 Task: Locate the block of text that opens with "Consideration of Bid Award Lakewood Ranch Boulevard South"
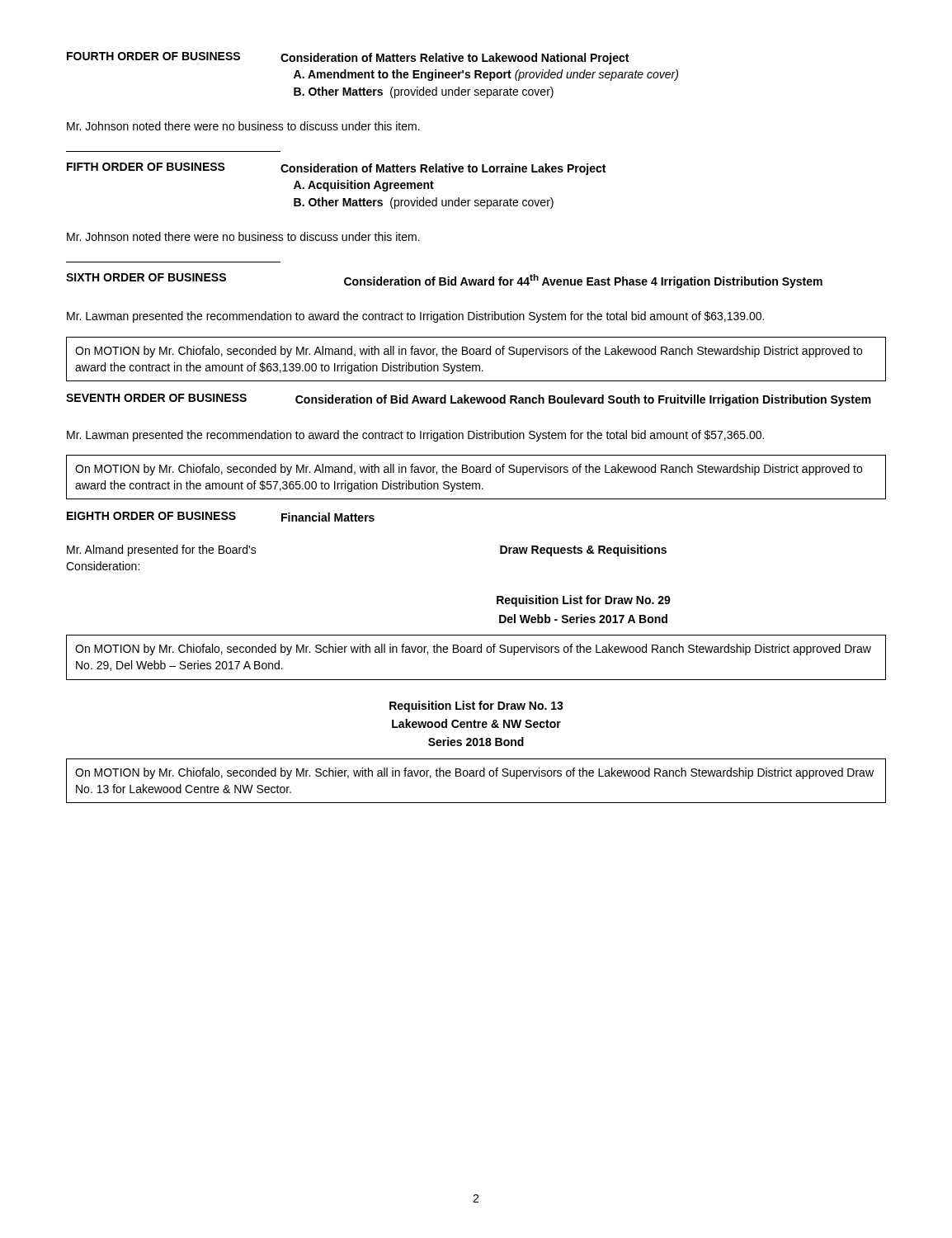click(583, 400)
